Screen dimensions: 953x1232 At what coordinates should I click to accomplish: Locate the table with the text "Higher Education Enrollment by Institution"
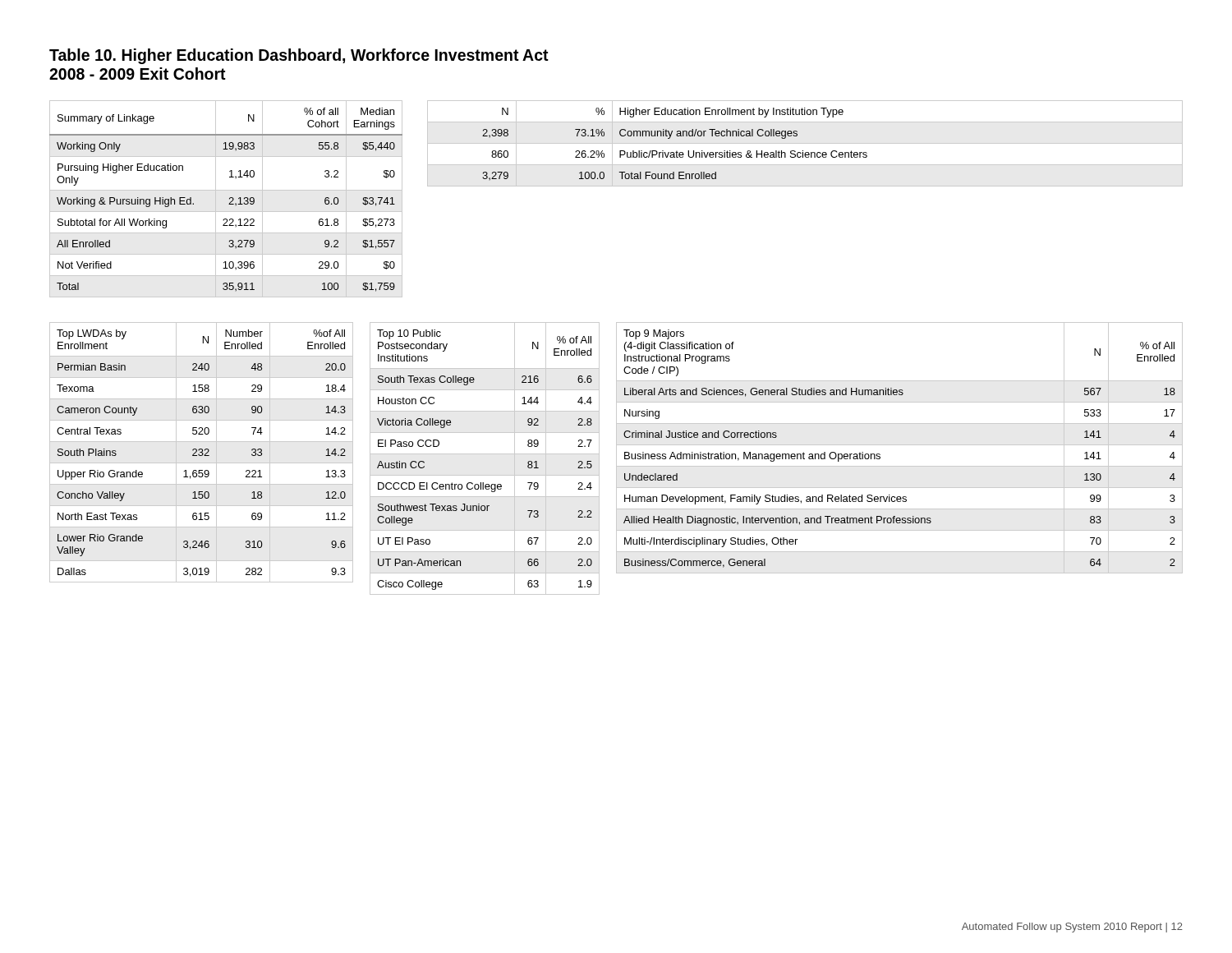pos(805,199)
